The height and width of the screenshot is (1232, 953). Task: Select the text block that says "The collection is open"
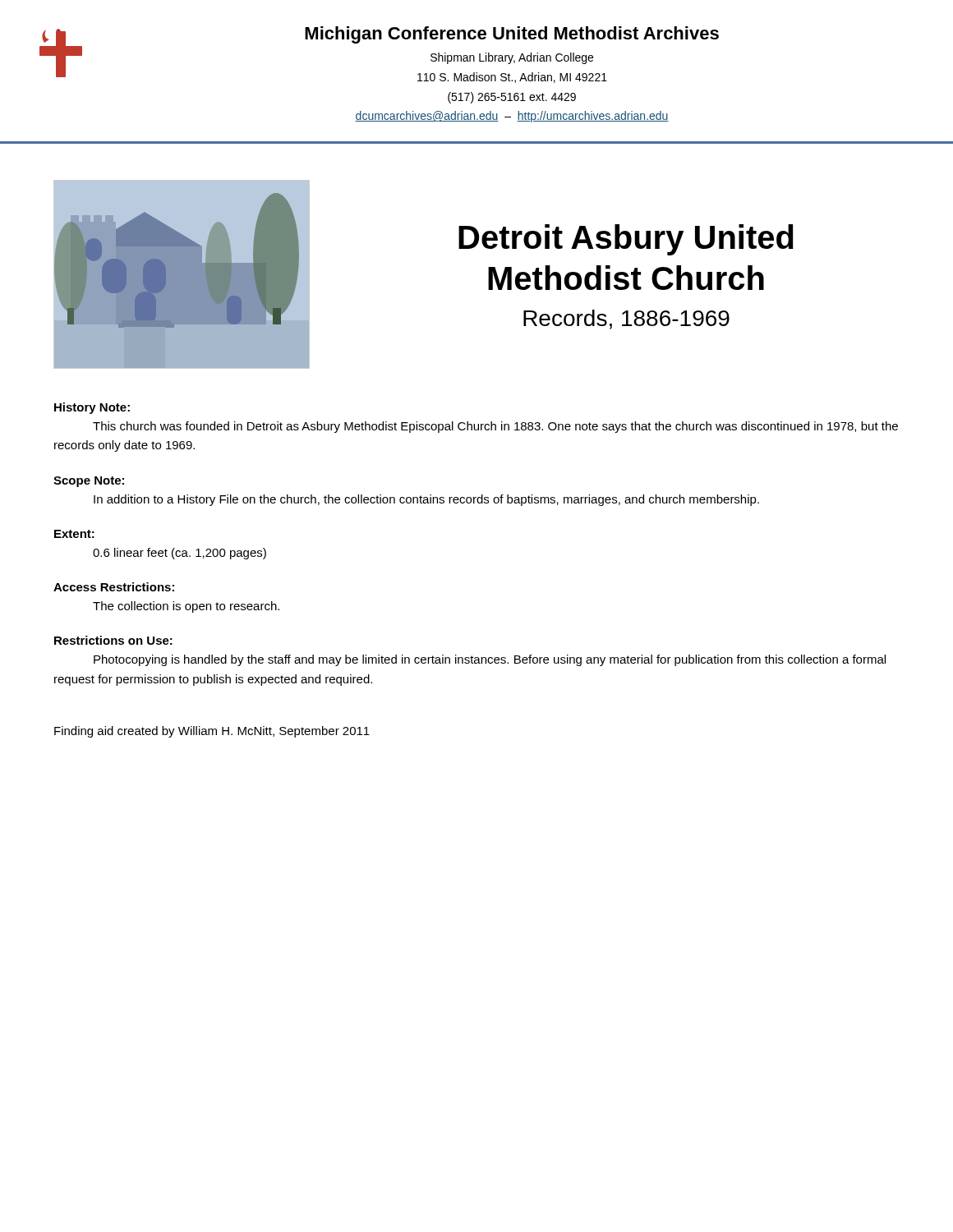187,606
